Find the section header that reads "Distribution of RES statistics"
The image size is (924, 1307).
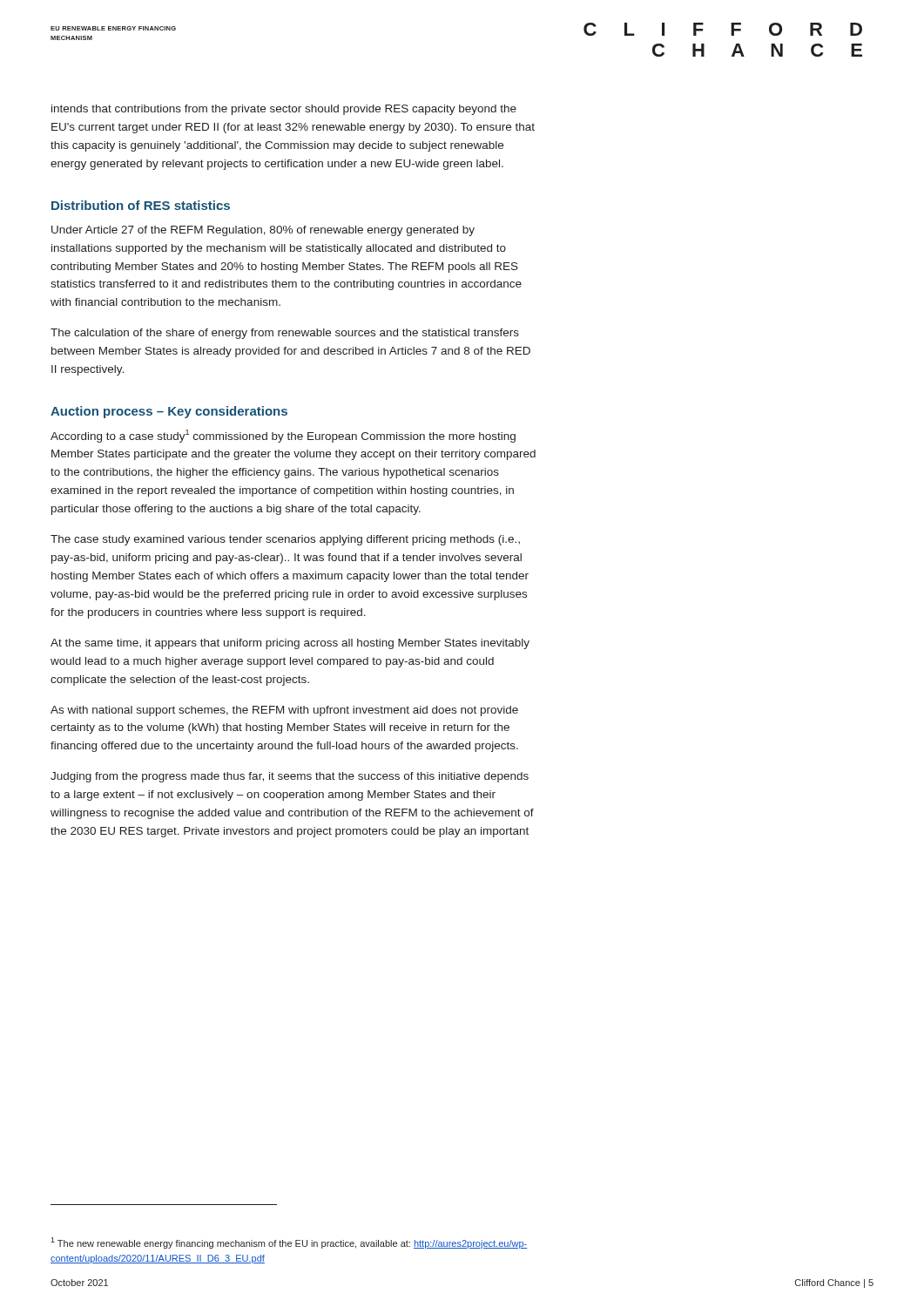[141, 205]
